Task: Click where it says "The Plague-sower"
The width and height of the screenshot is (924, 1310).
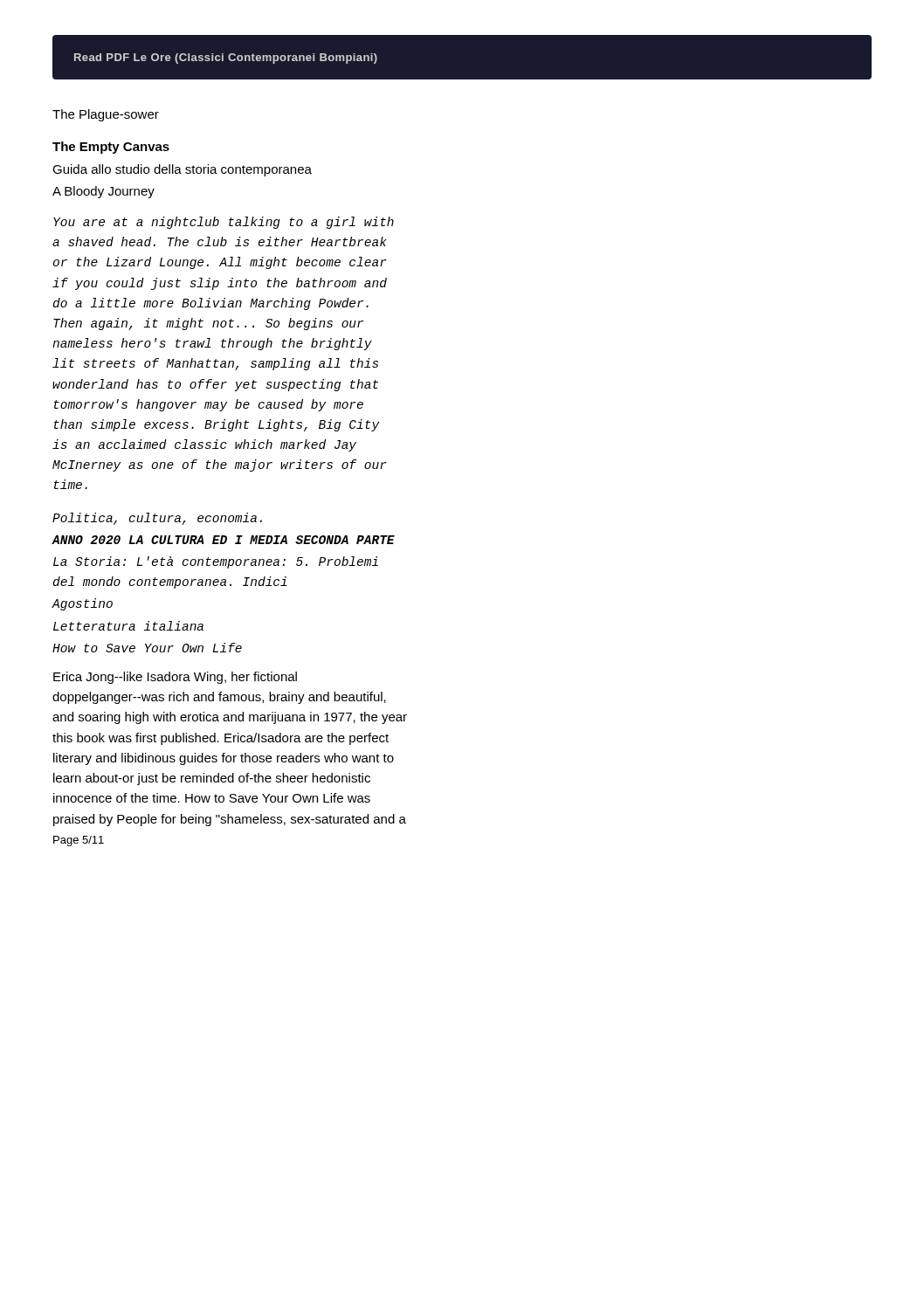Action: click(x=106, y=114)
